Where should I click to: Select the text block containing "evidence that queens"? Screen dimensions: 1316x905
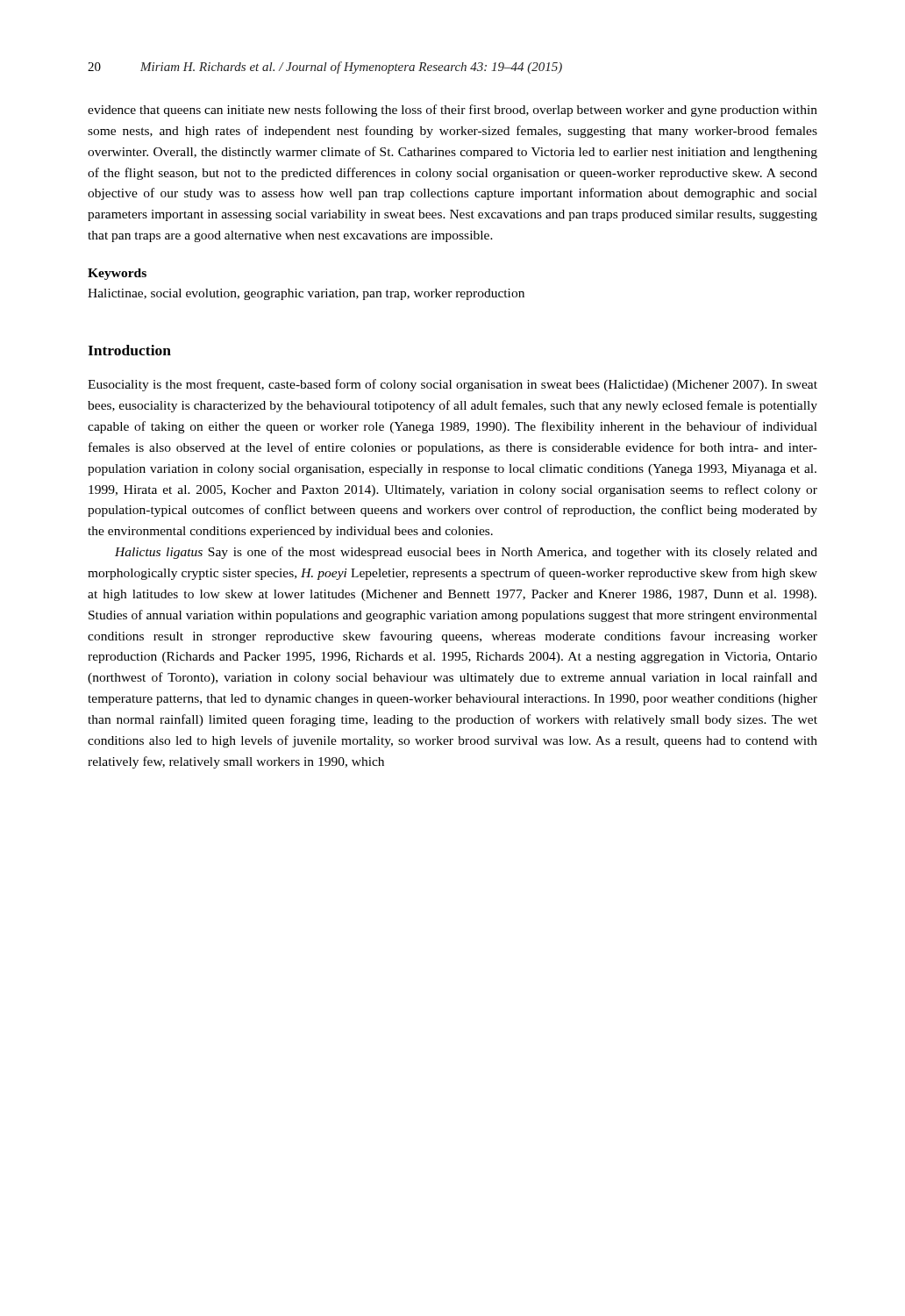452,172
